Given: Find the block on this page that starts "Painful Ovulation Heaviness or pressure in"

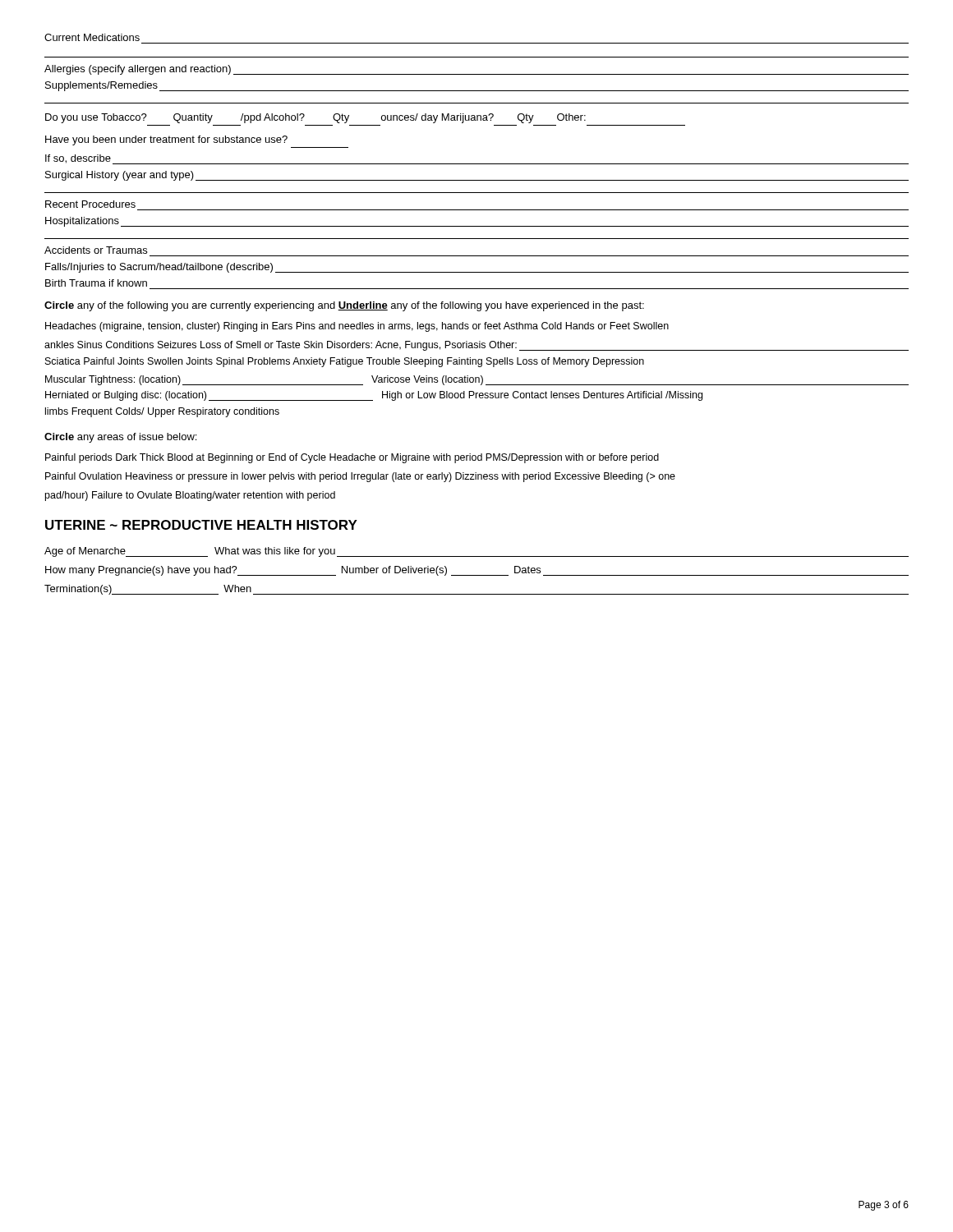Looking at the screenshot, I should pos(476,477).
